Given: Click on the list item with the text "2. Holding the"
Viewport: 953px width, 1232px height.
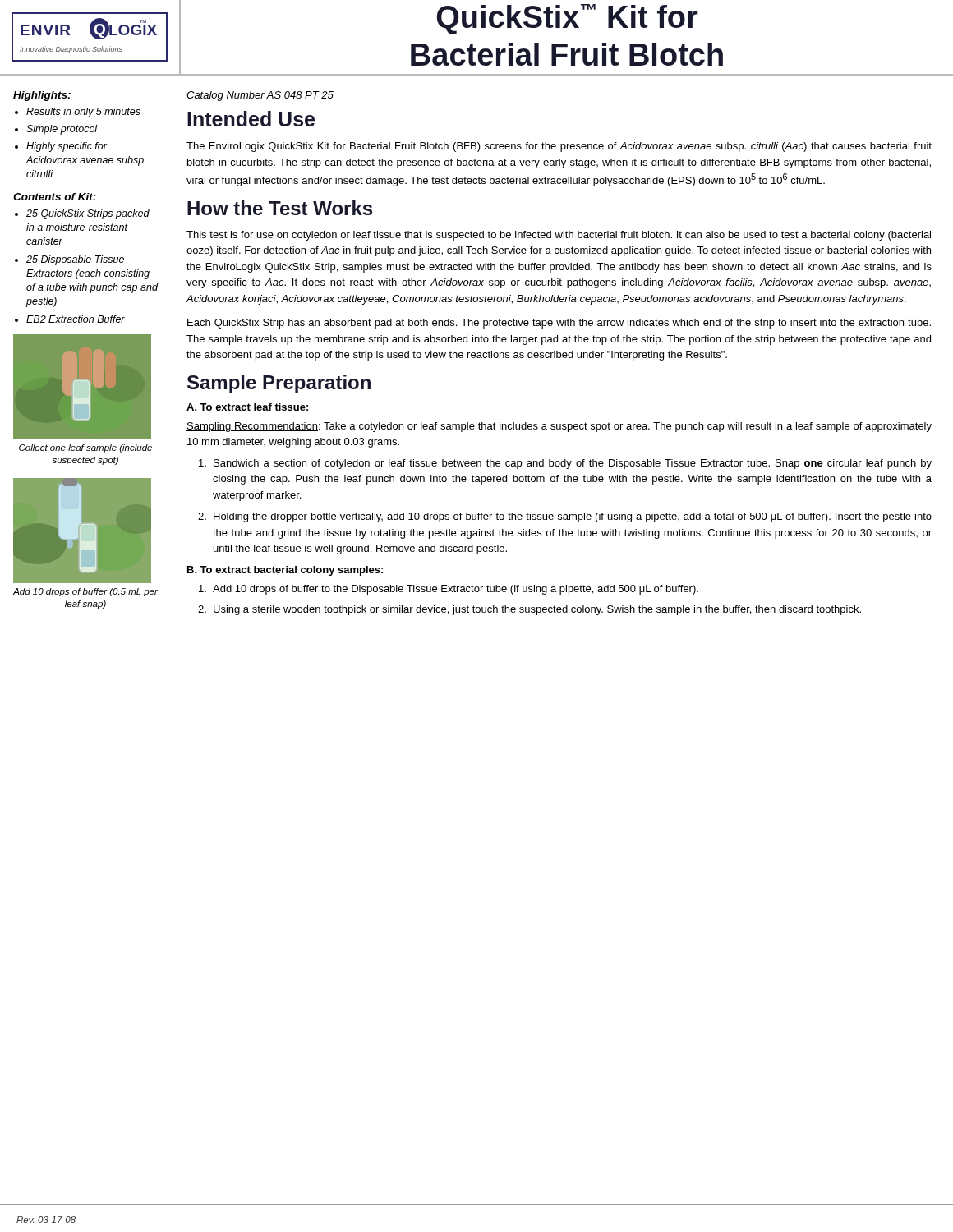Looking at the screenshot, I should (559, 533).
